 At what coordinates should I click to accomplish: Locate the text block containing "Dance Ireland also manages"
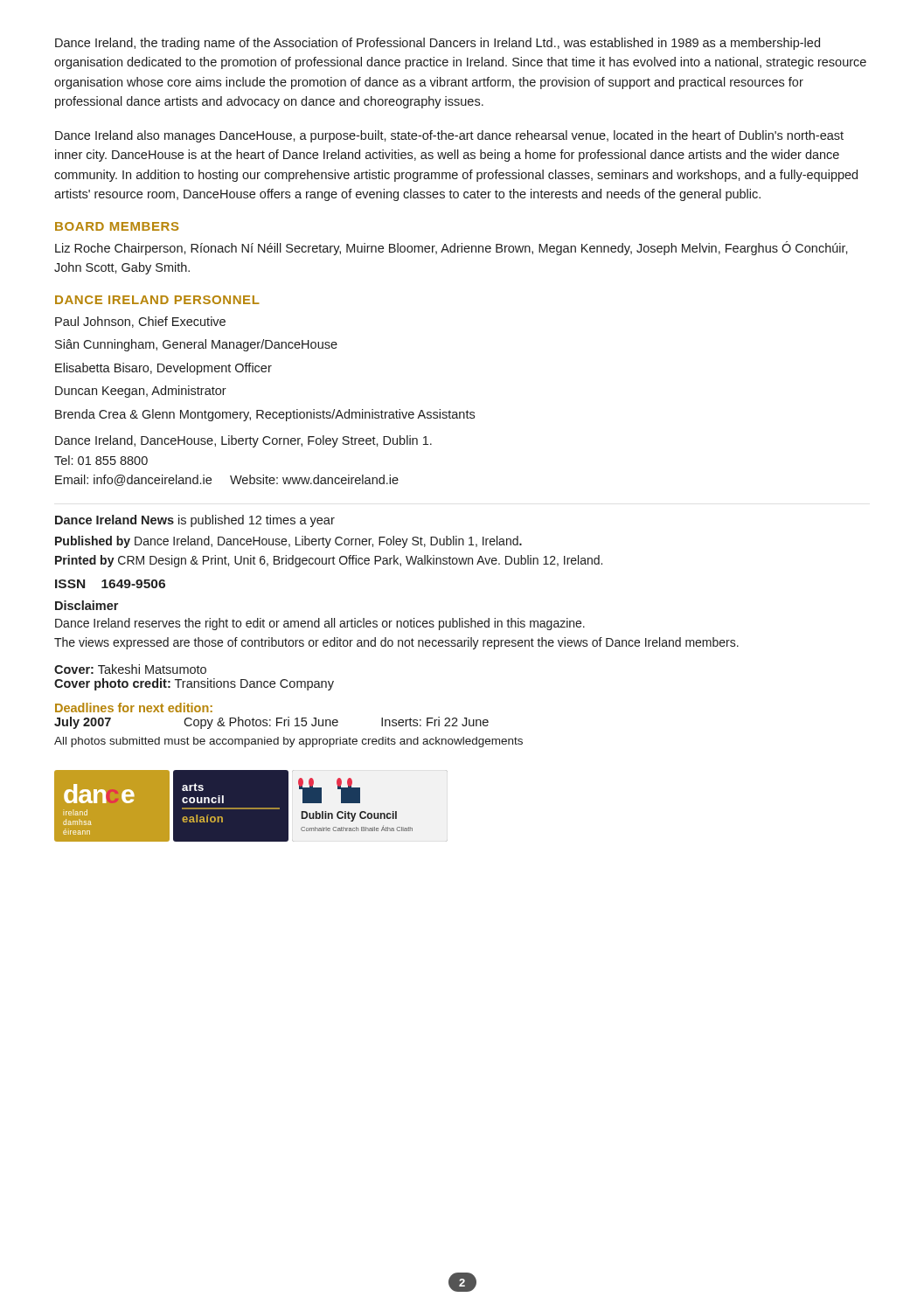click(456, 165)
